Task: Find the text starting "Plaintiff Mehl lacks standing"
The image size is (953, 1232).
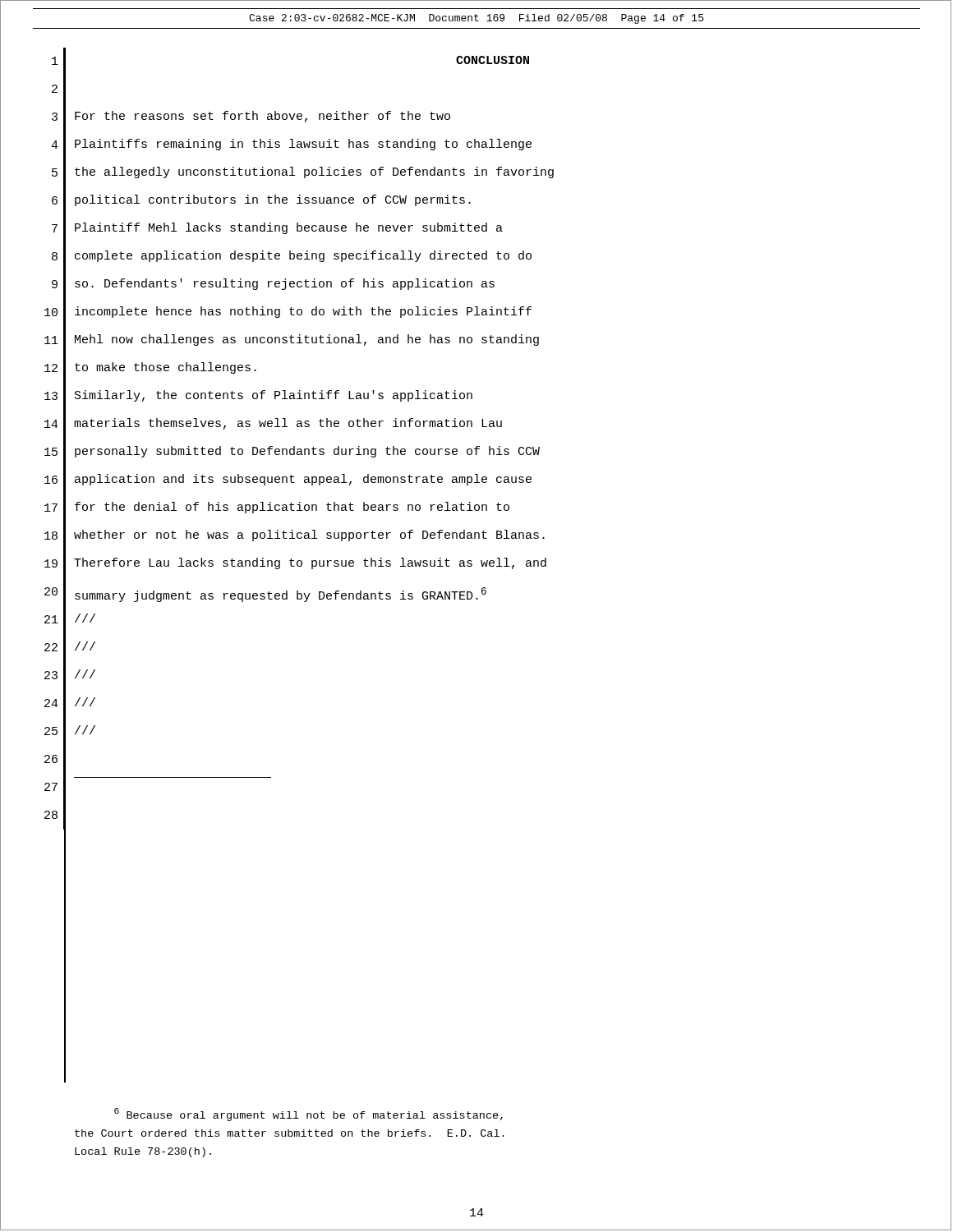Action: tap(493, 299)
